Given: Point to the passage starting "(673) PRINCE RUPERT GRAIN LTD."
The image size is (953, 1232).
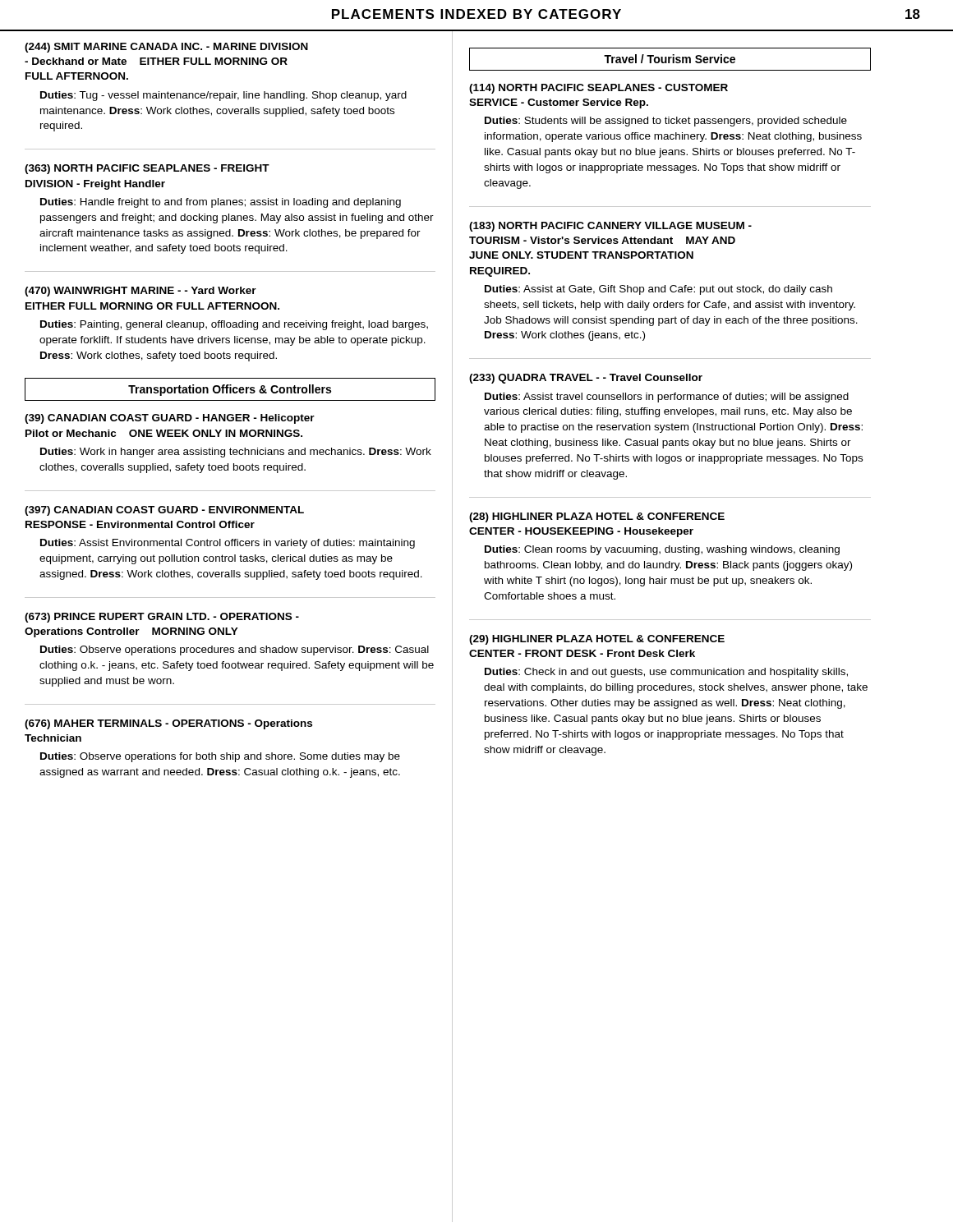Looking at the screenshot, I should click(230, 649).
